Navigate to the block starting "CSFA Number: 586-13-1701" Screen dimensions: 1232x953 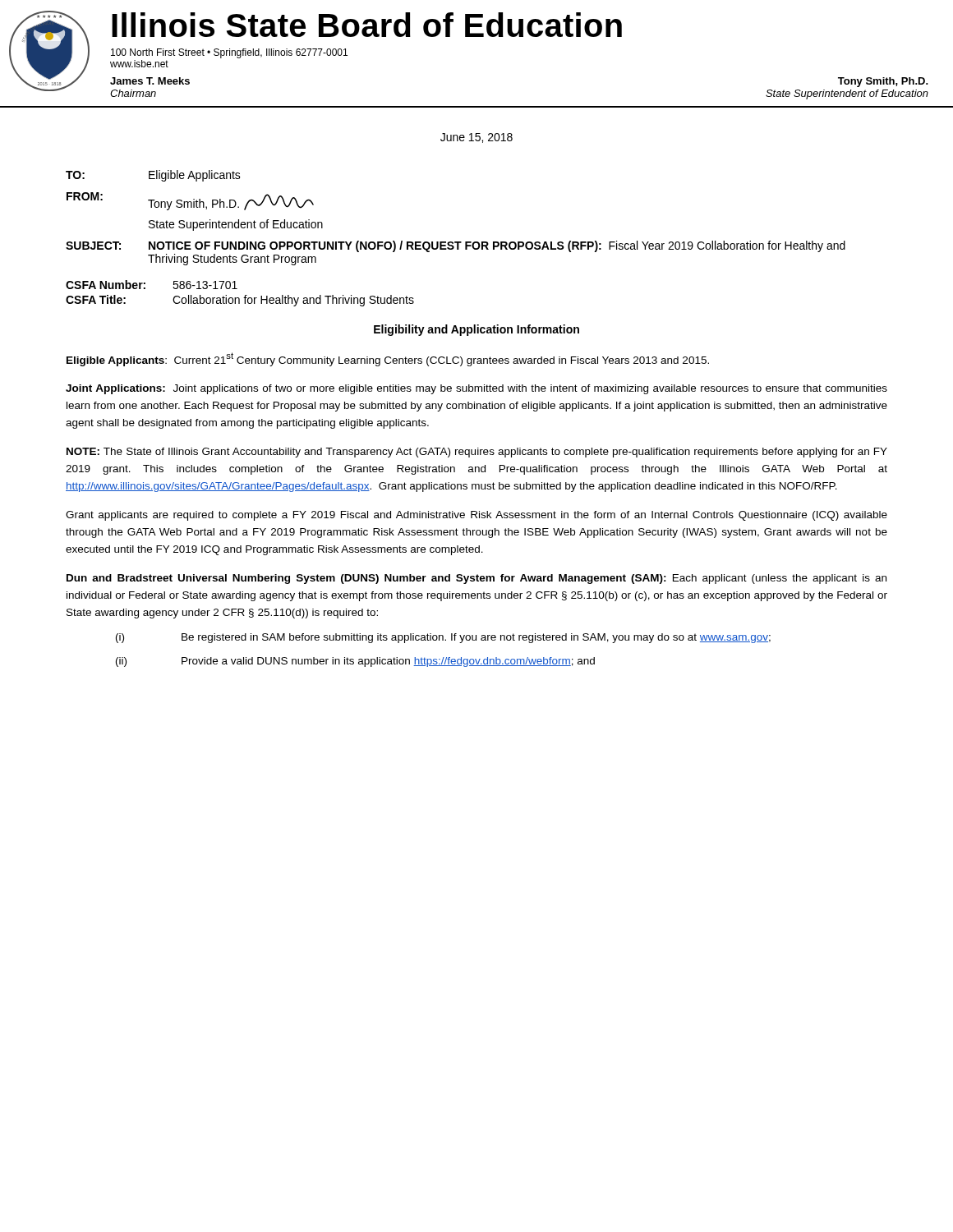152,285
